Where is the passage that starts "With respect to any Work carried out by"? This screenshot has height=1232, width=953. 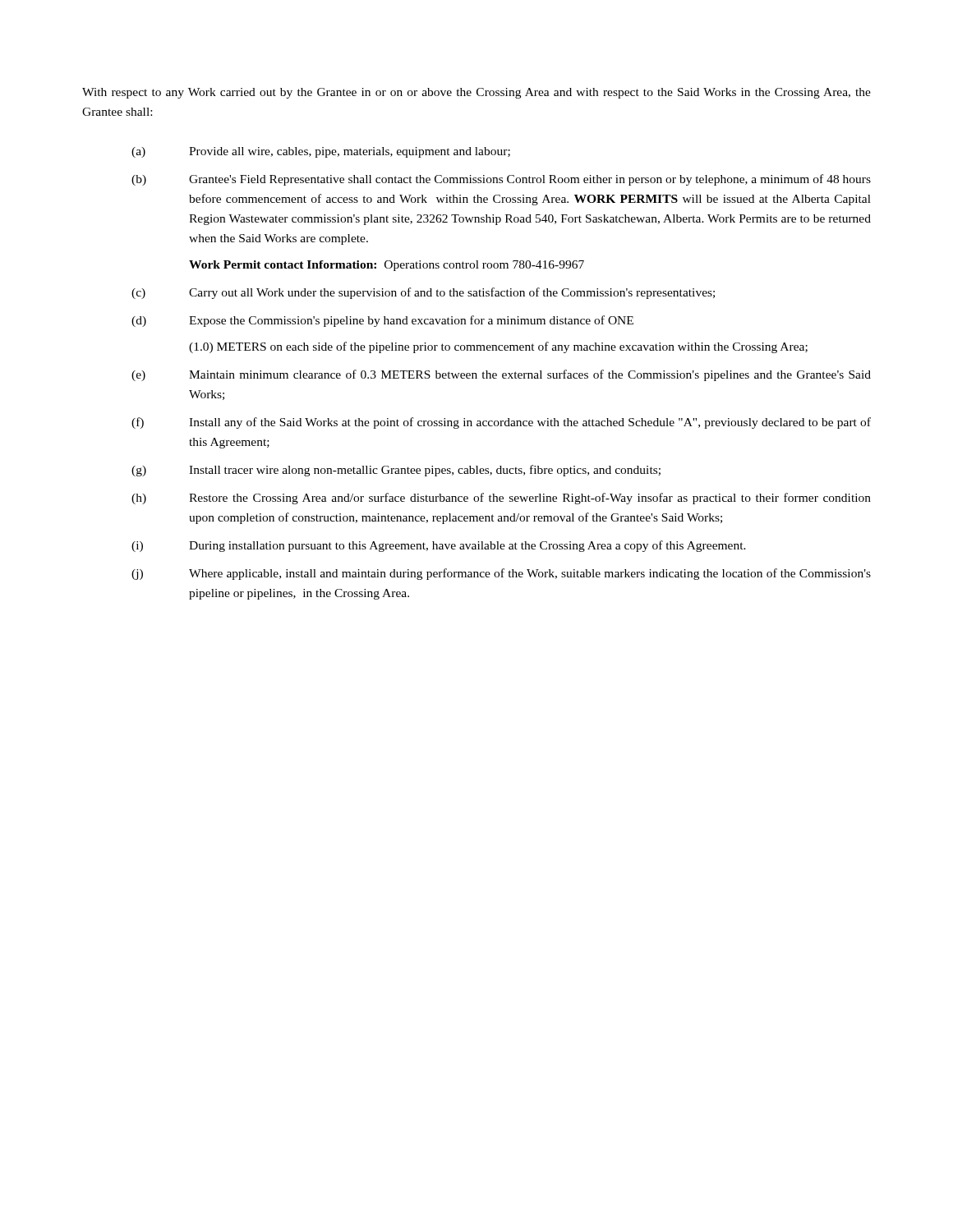pos(476,101)
